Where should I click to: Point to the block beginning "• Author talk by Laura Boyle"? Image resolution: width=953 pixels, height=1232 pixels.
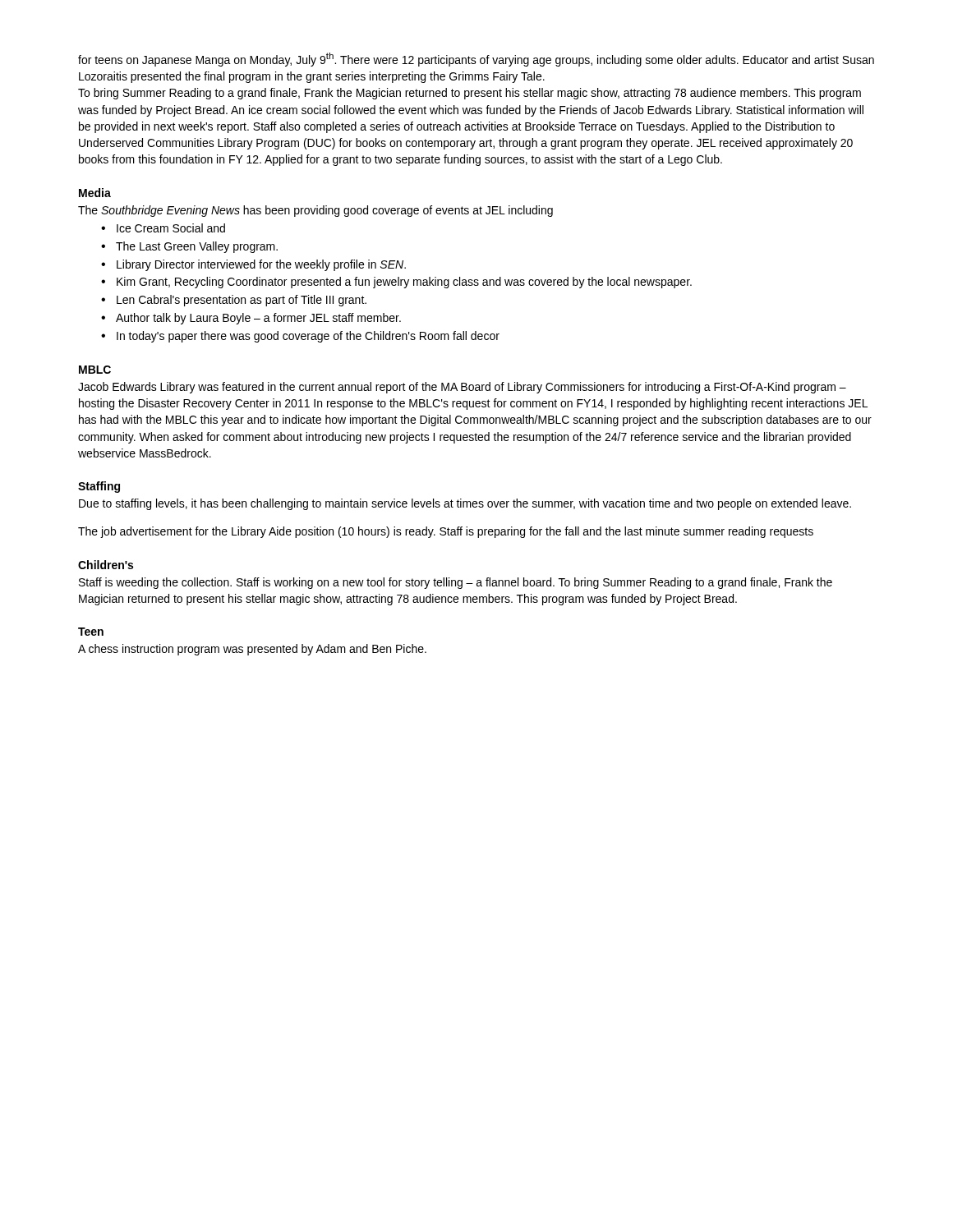coord(251,318)
